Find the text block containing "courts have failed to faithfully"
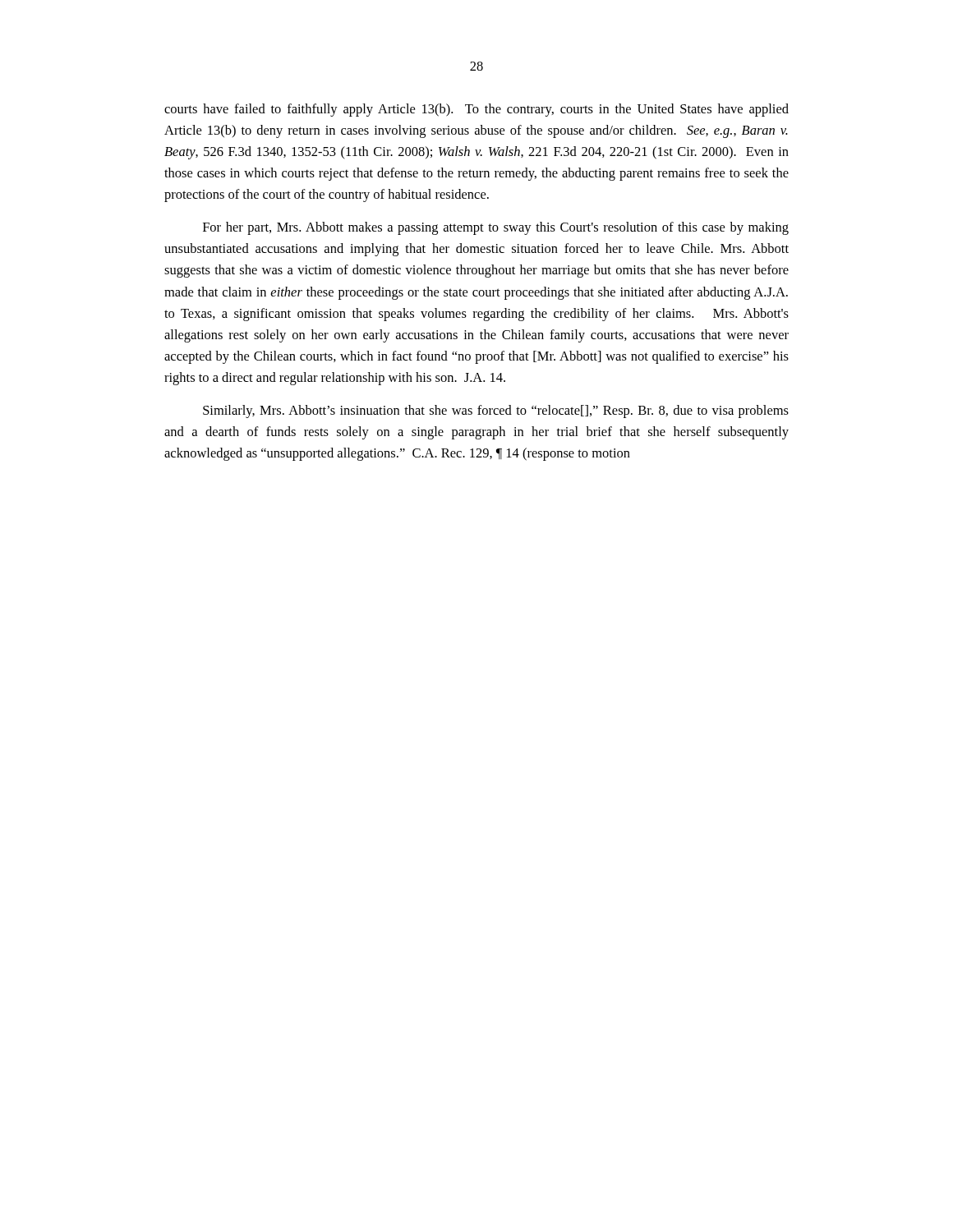 476,152
